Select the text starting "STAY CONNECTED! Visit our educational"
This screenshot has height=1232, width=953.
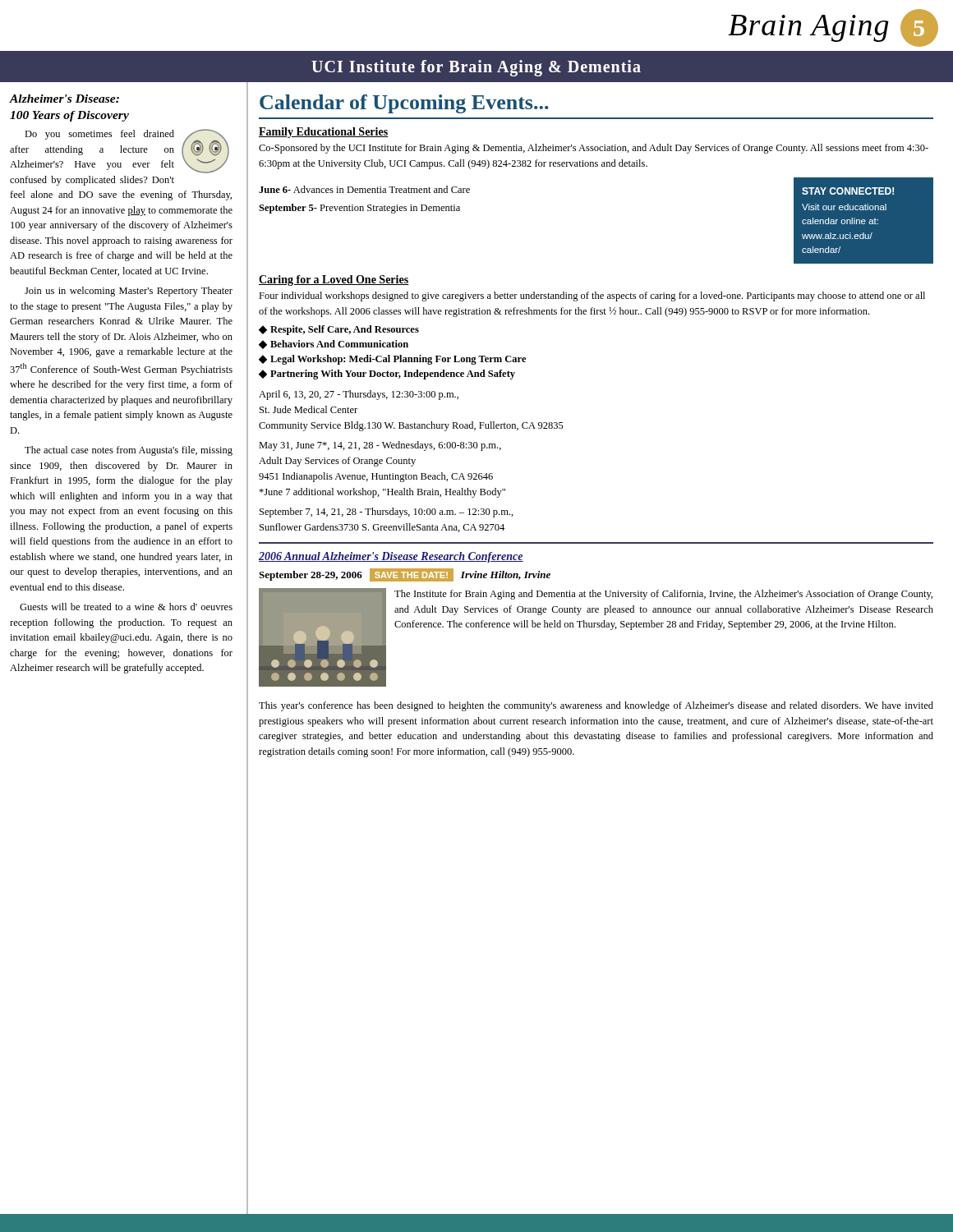863,219
